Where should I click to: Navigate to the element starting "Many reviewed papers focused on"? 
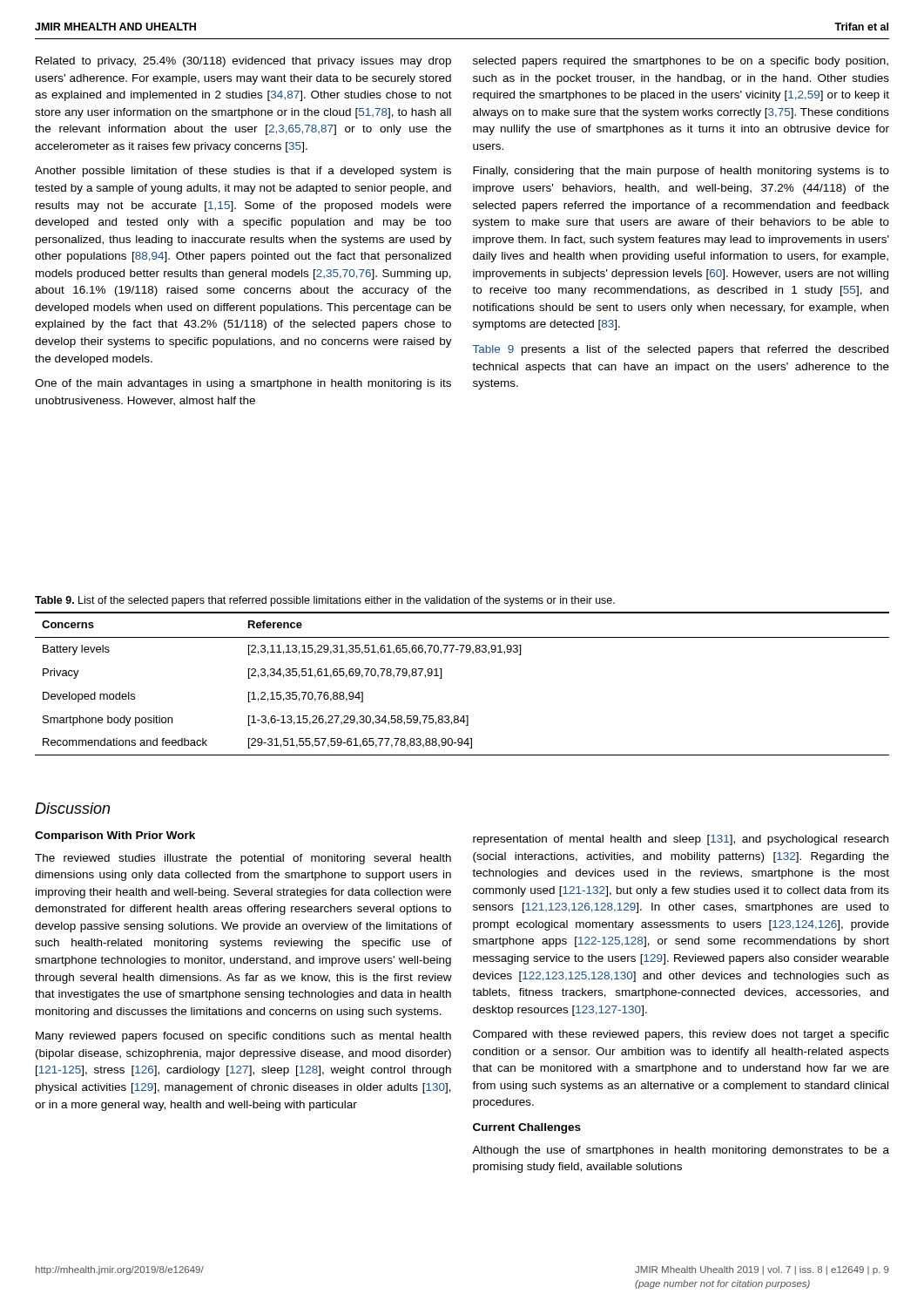[243, 1070]
